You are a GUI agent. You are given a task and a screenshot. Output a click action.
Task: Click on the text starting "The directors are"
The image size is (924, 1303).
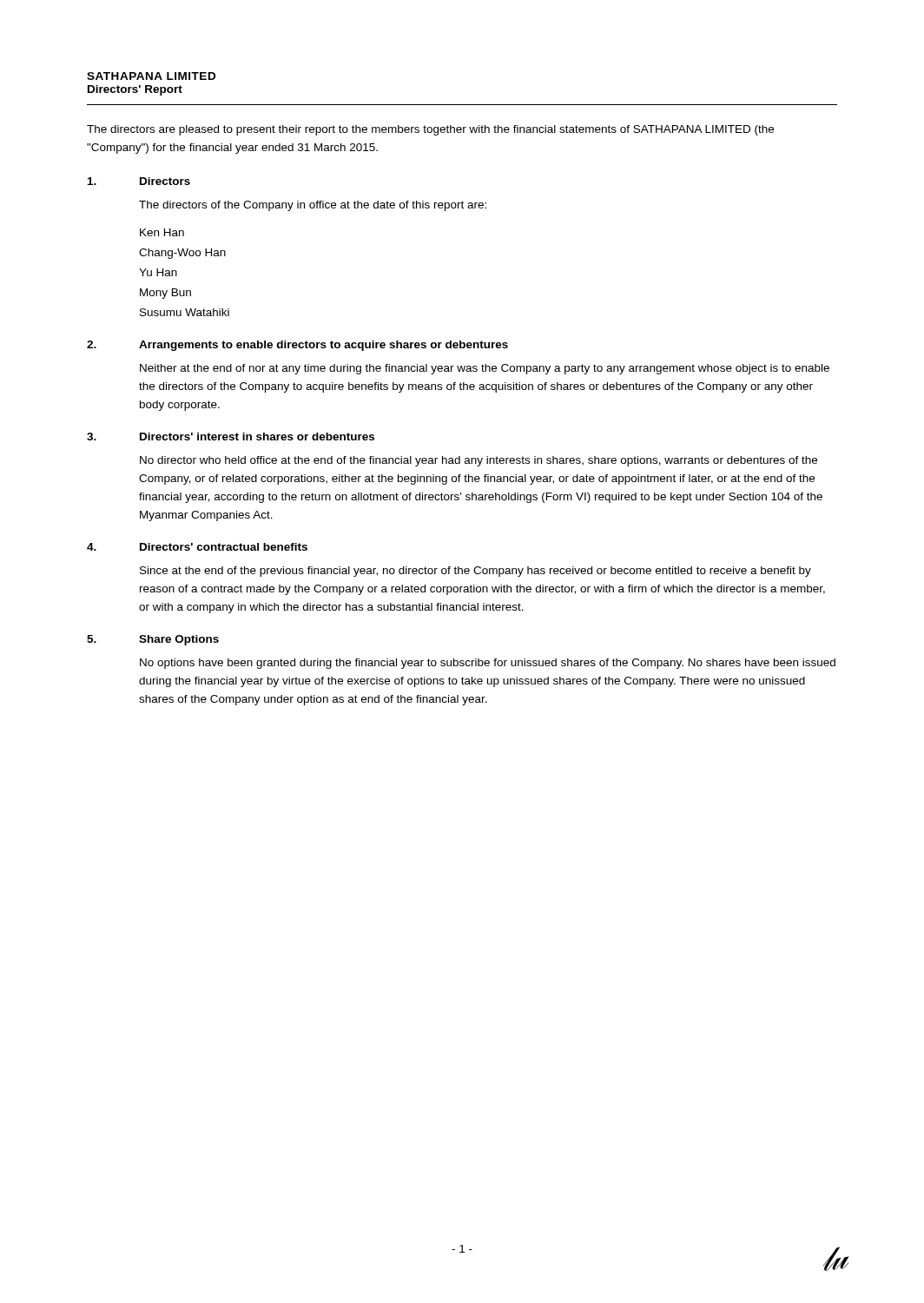(431, 138)
